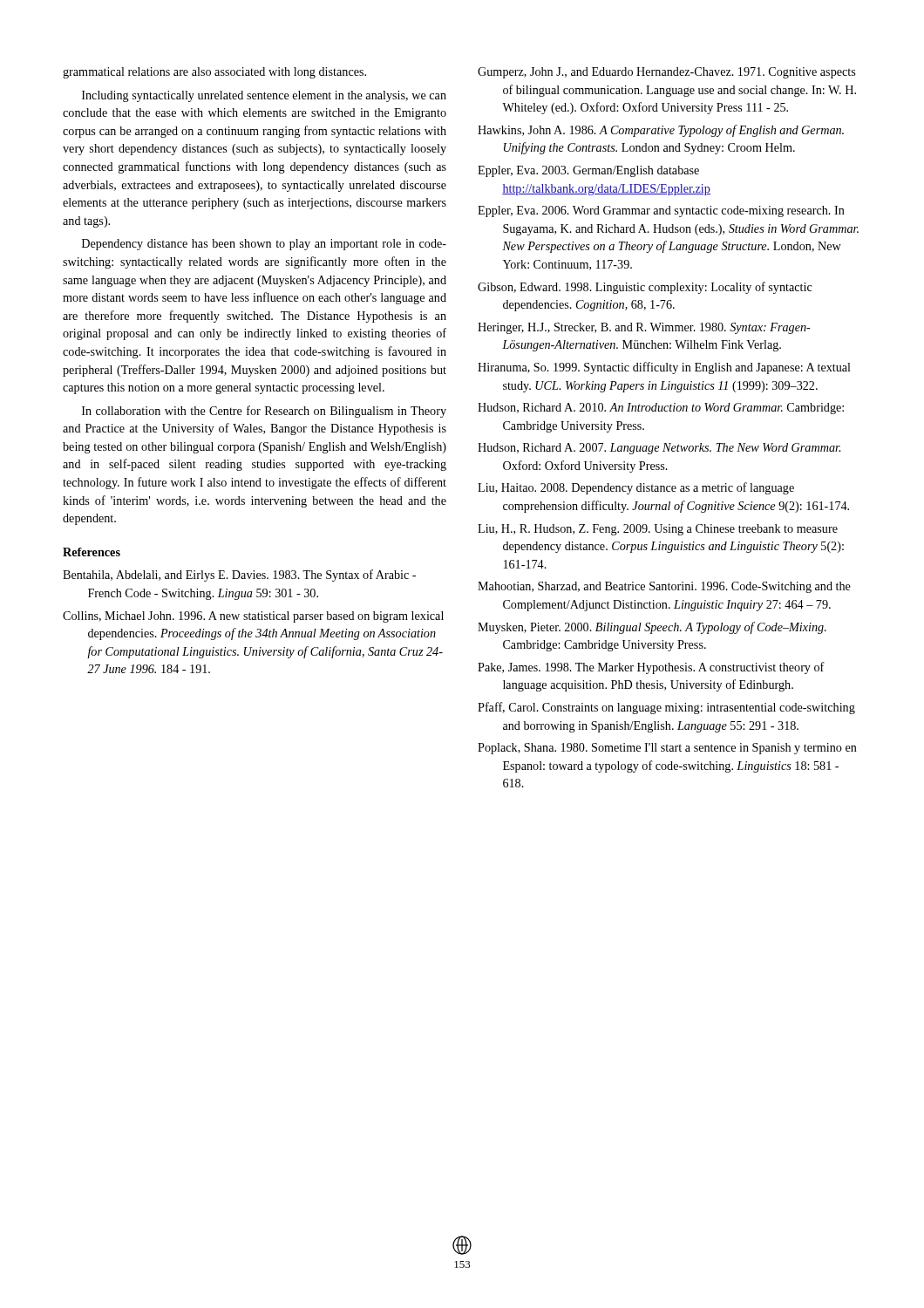Click a section header
924x1308 pixels.
click(x=91, y=552)
